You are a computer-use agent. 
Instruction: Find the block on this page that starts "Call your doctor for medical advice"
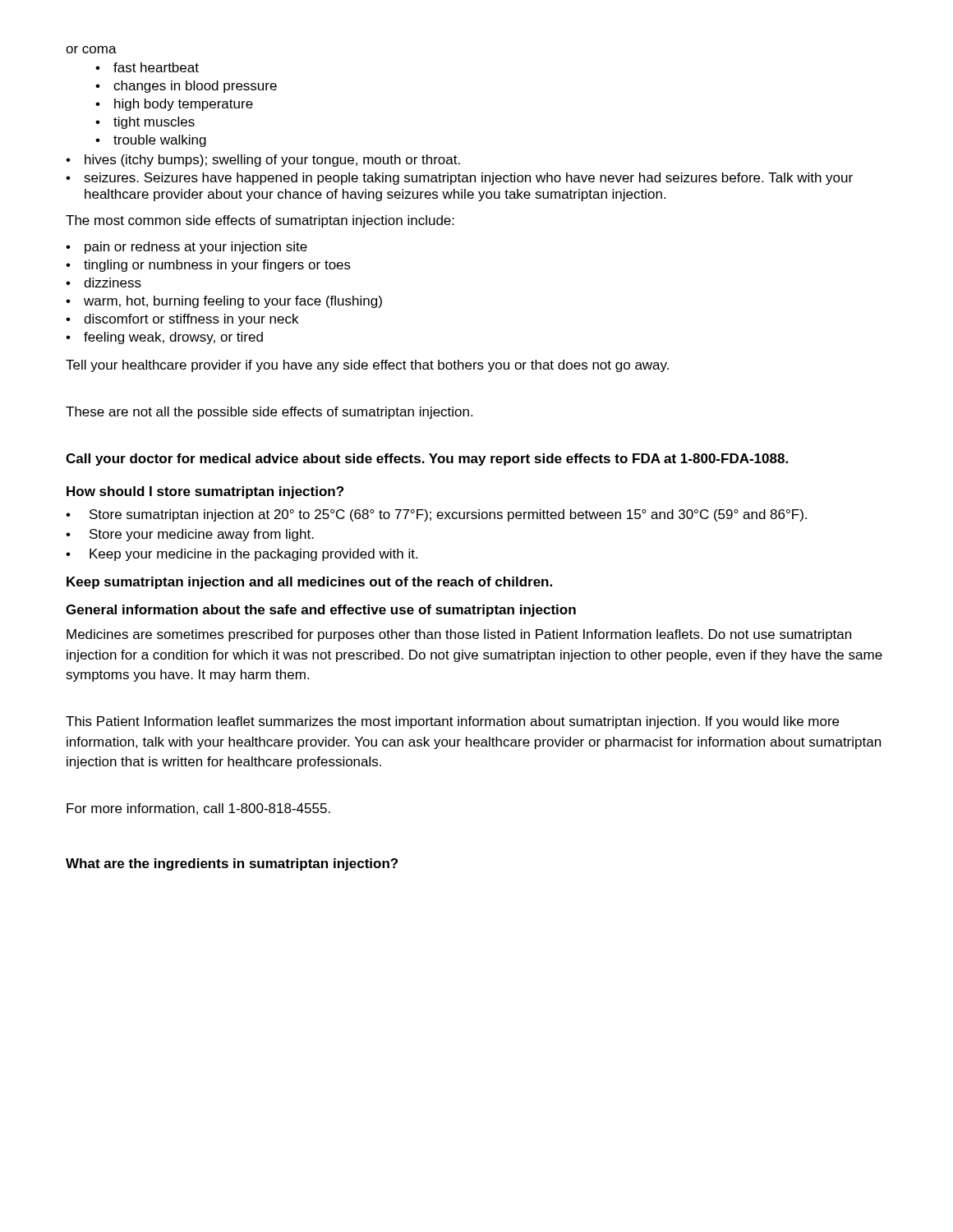pyautogui.click(x=427, y=458)
